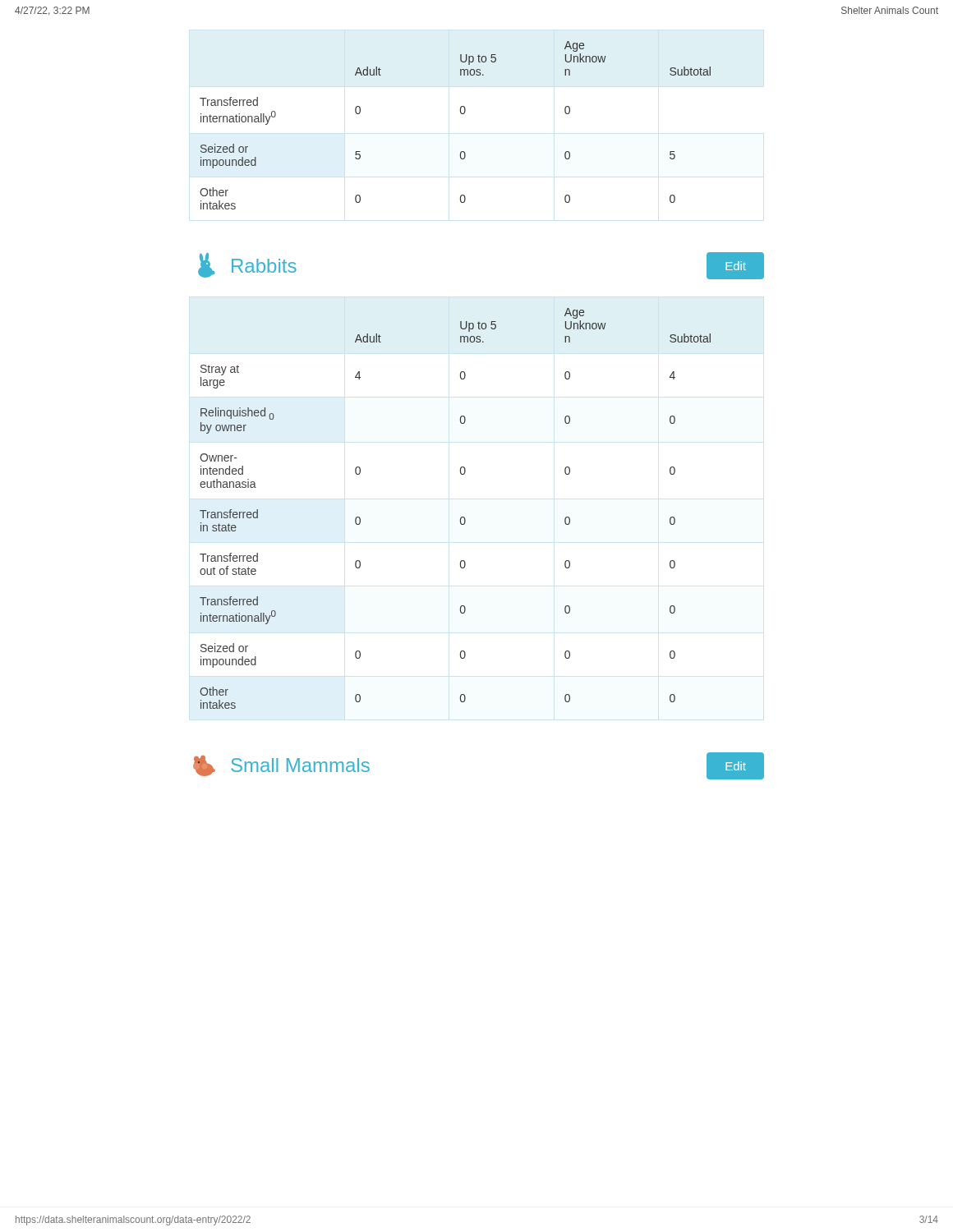This screenshot has width=953, height=1232.
Task: Point to the text starting "Rabbits Edit"
Action: click(x=237, y=266)
